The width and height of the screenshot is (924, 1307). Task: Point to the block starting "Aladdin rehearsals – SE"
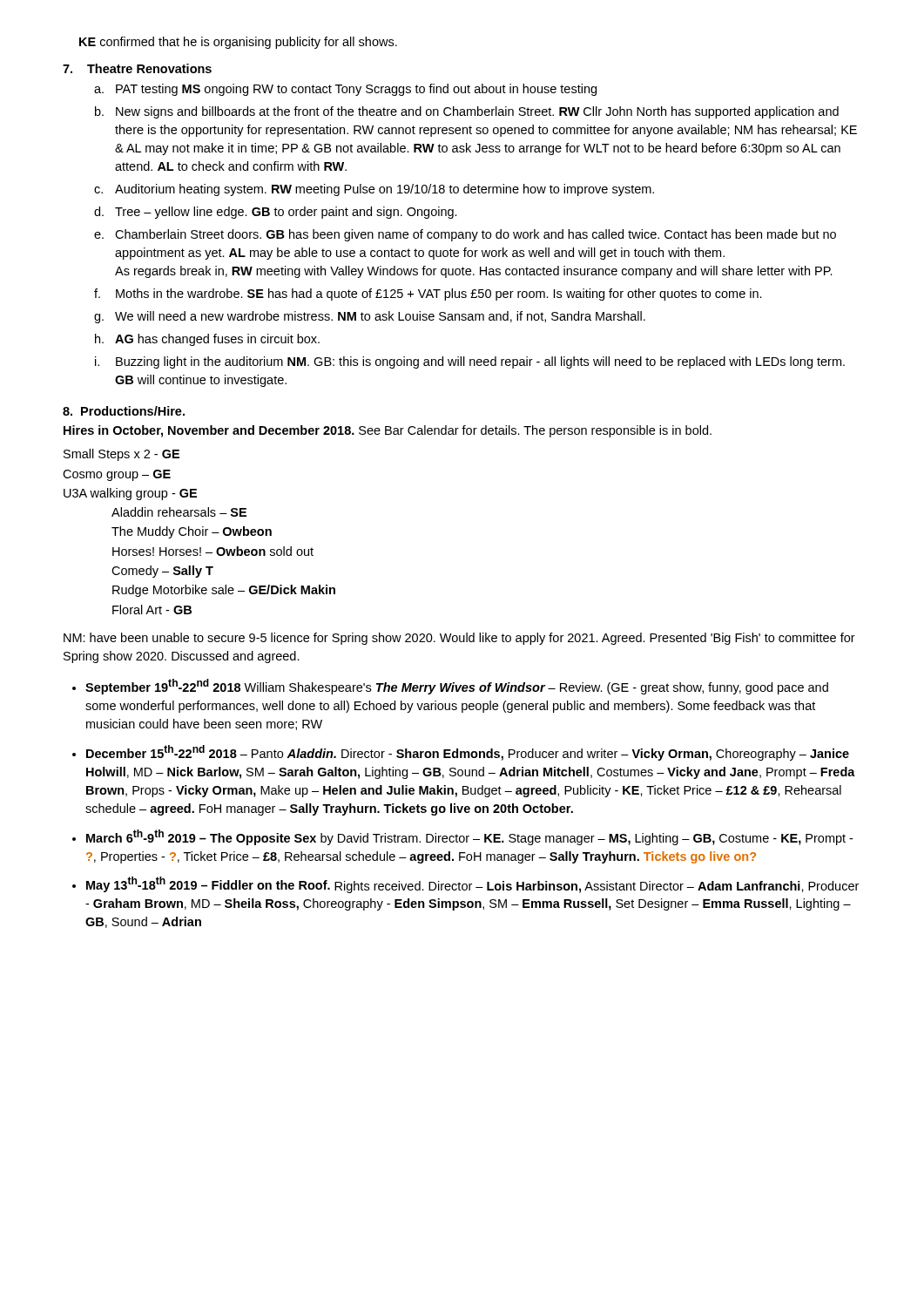click(x=179, y=512)
